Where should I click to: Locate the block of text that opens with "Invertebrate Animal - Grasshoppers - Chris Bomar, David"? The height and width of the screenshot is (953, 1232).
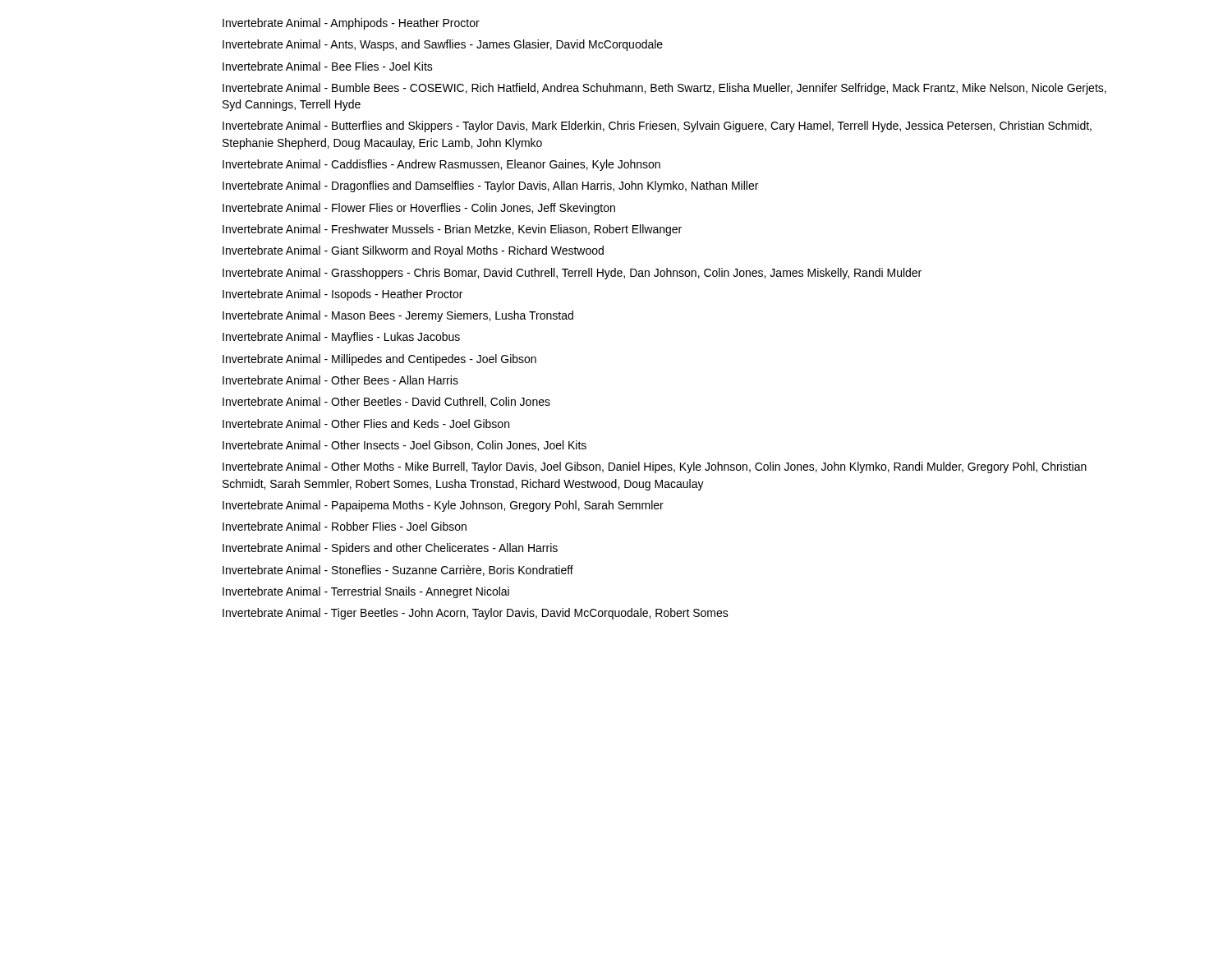(x=572, y=272)
